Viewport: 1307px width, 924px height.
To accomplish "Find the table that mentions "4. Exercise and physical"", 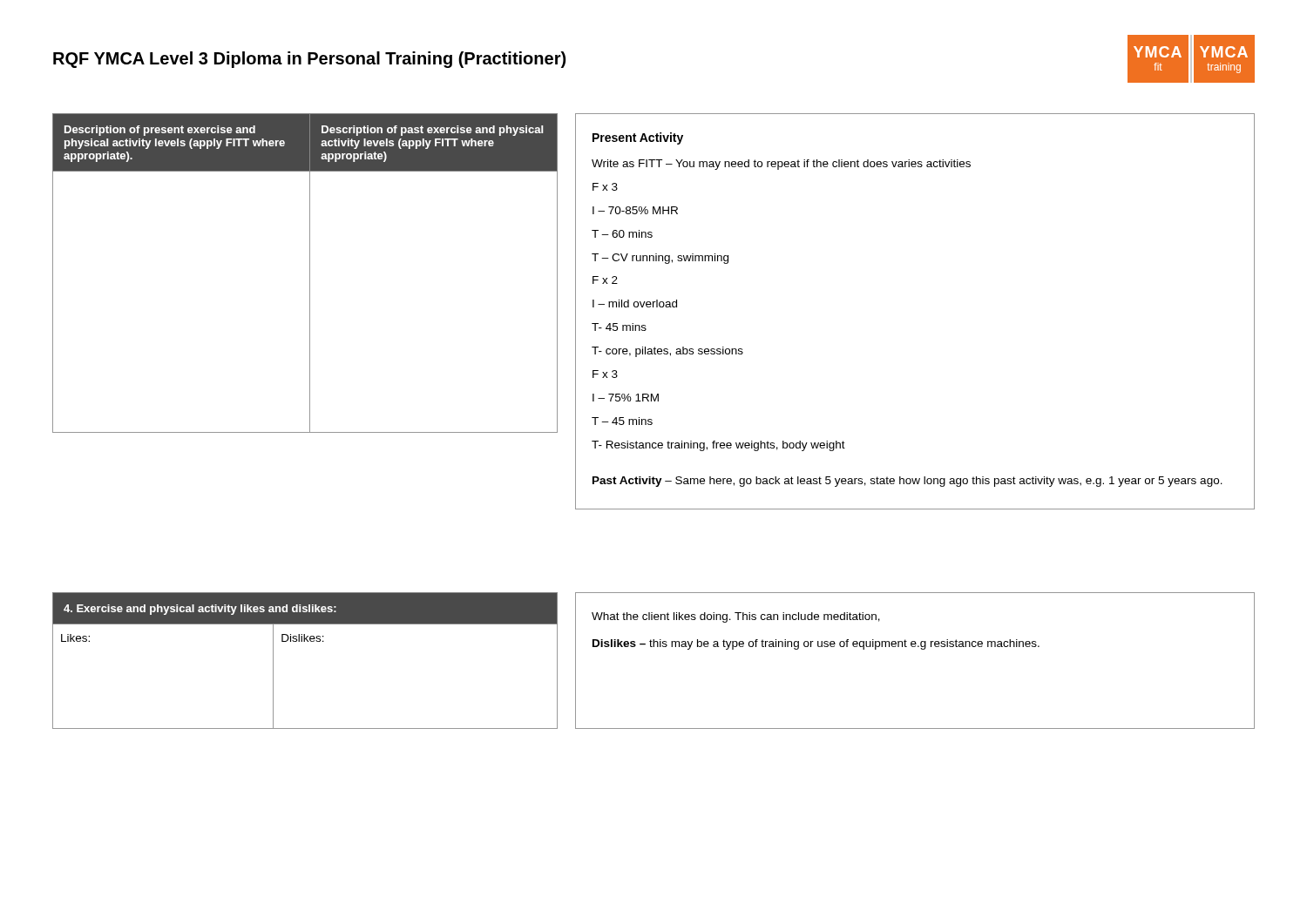I will pyautogui.click(x=305, y=661).
